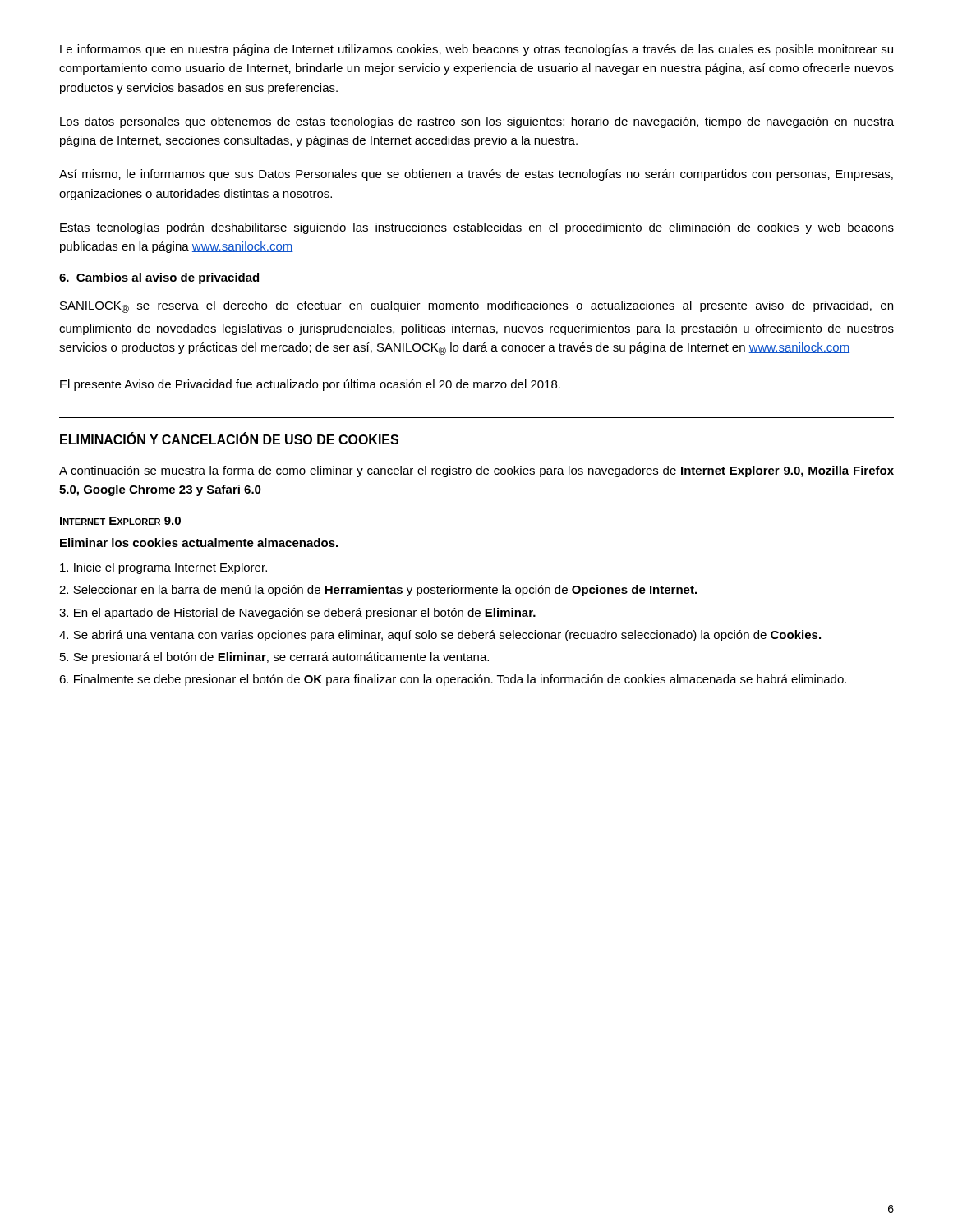Find the list item that says "2. Seleccionar en"

[378, 590]
